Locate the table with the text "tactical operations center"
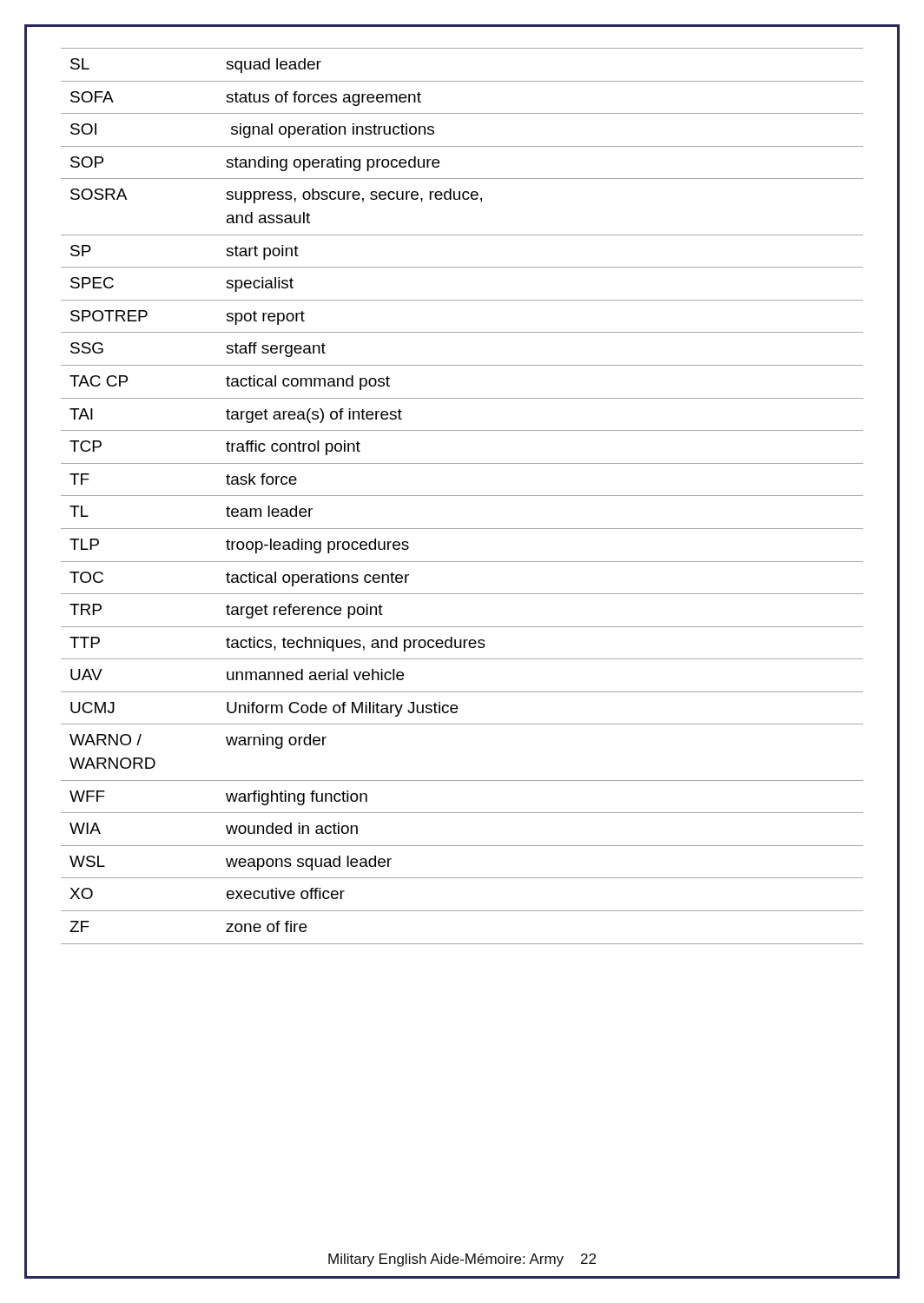Viewport: 924px width, 1303px height. (x=462, y=496)
